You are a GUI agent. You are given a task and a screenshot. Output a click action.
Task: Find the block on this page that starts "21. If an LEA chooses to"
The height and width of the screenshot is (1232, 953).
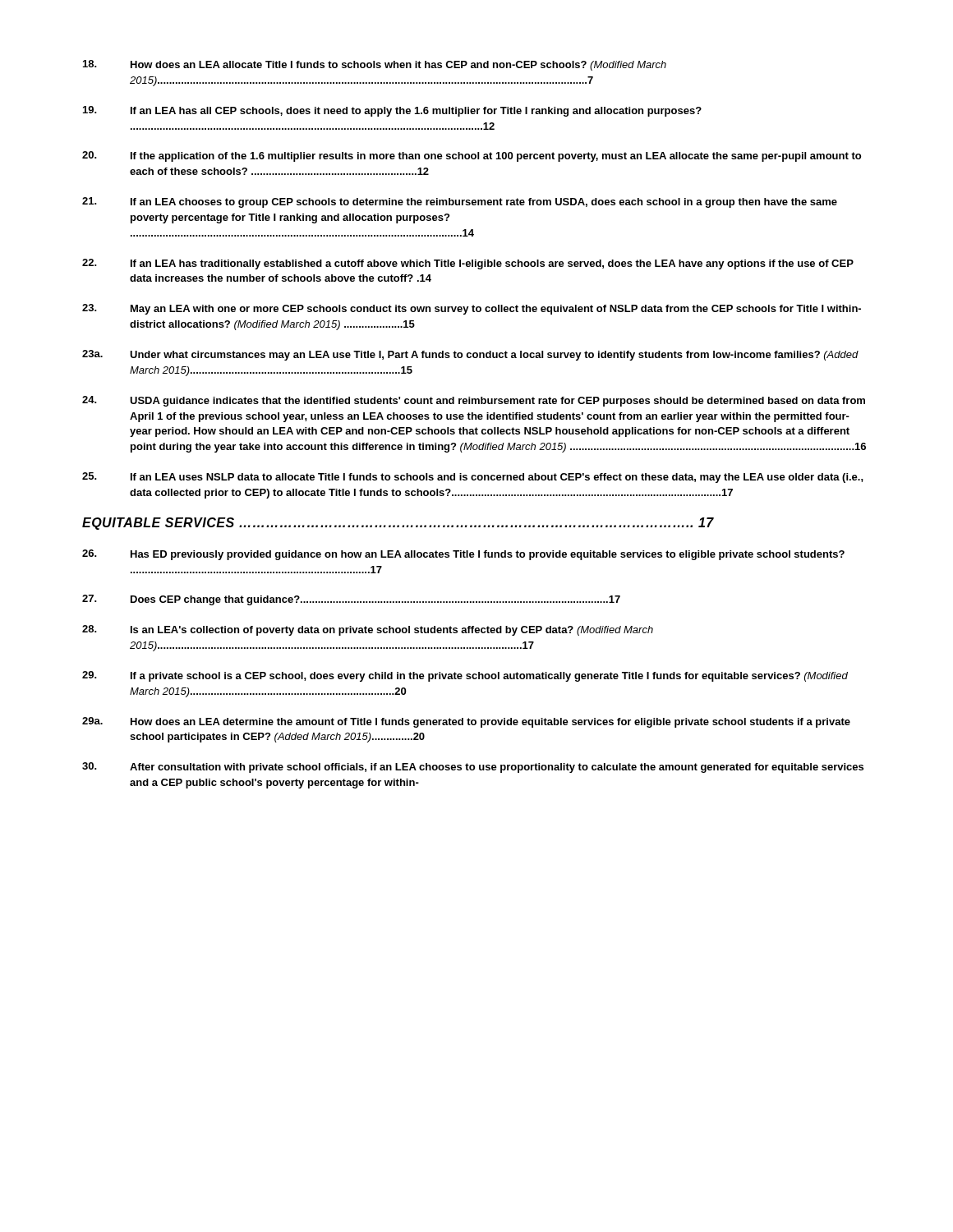tap(476, 218)
